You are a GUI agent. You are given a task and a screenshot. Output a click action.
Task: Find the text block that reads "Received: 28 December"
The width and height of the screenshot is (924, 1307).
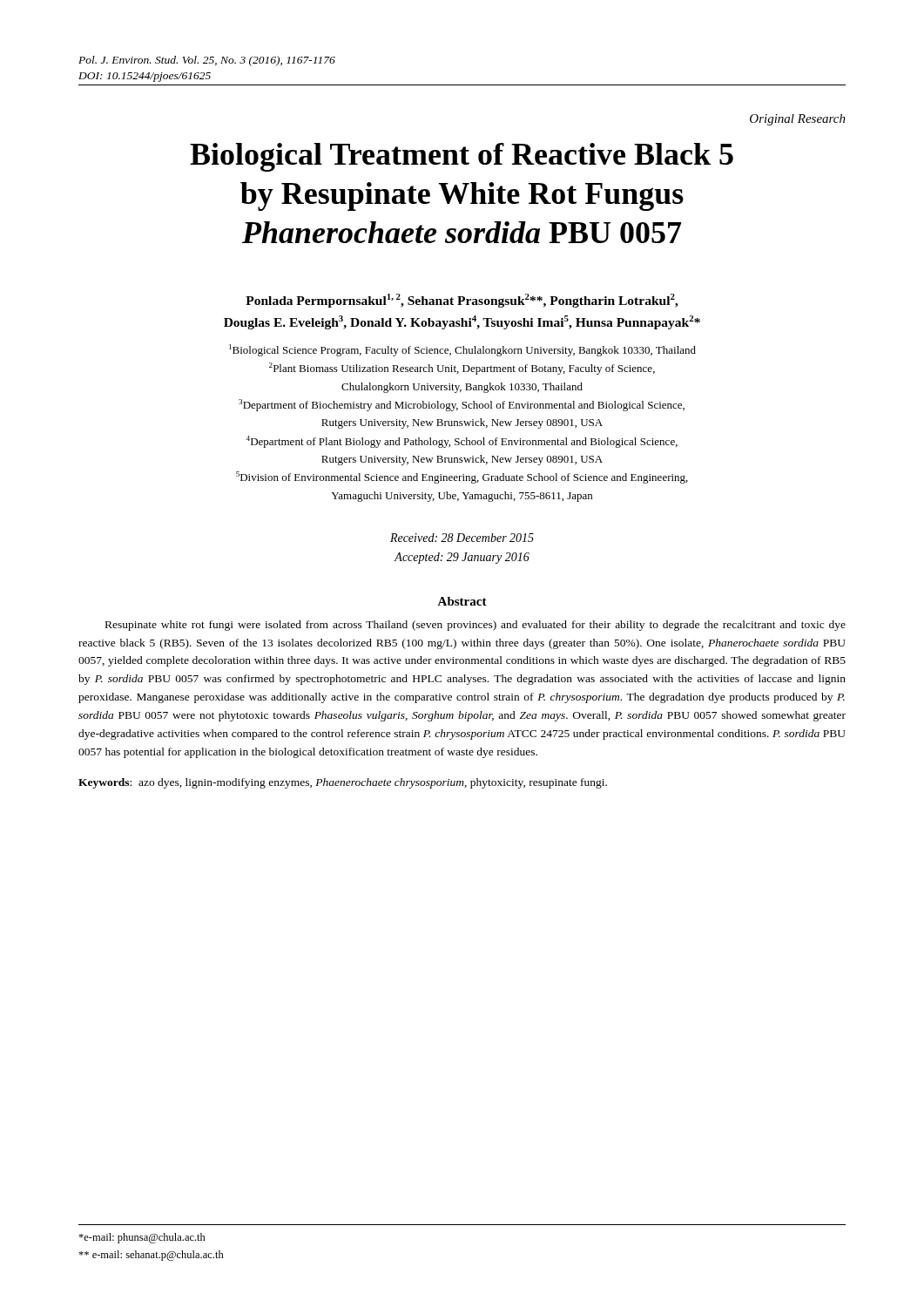pos(462,548)
